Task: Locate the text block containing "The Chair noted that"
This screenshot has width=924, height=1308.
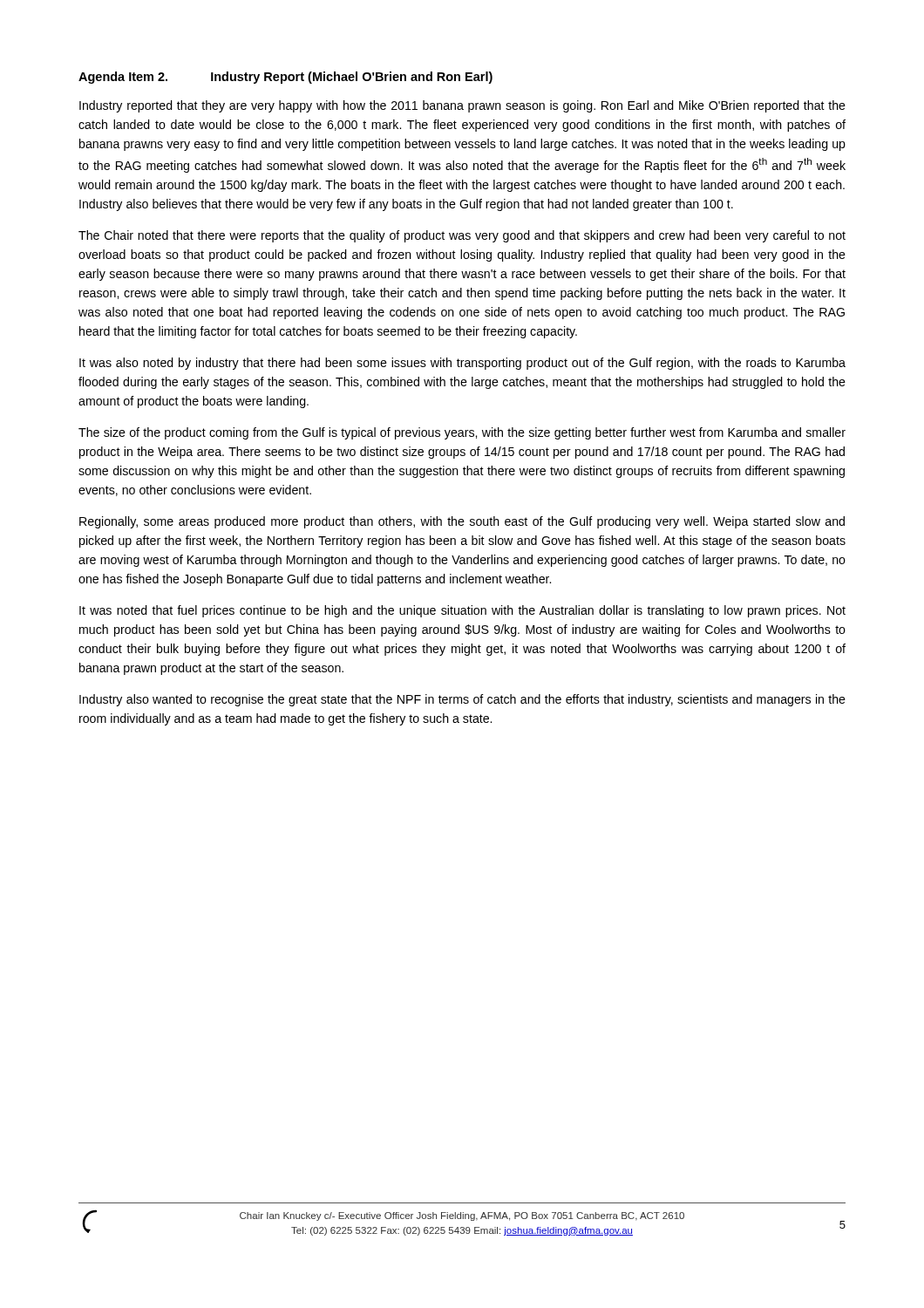Action: (x=462, y=283)
